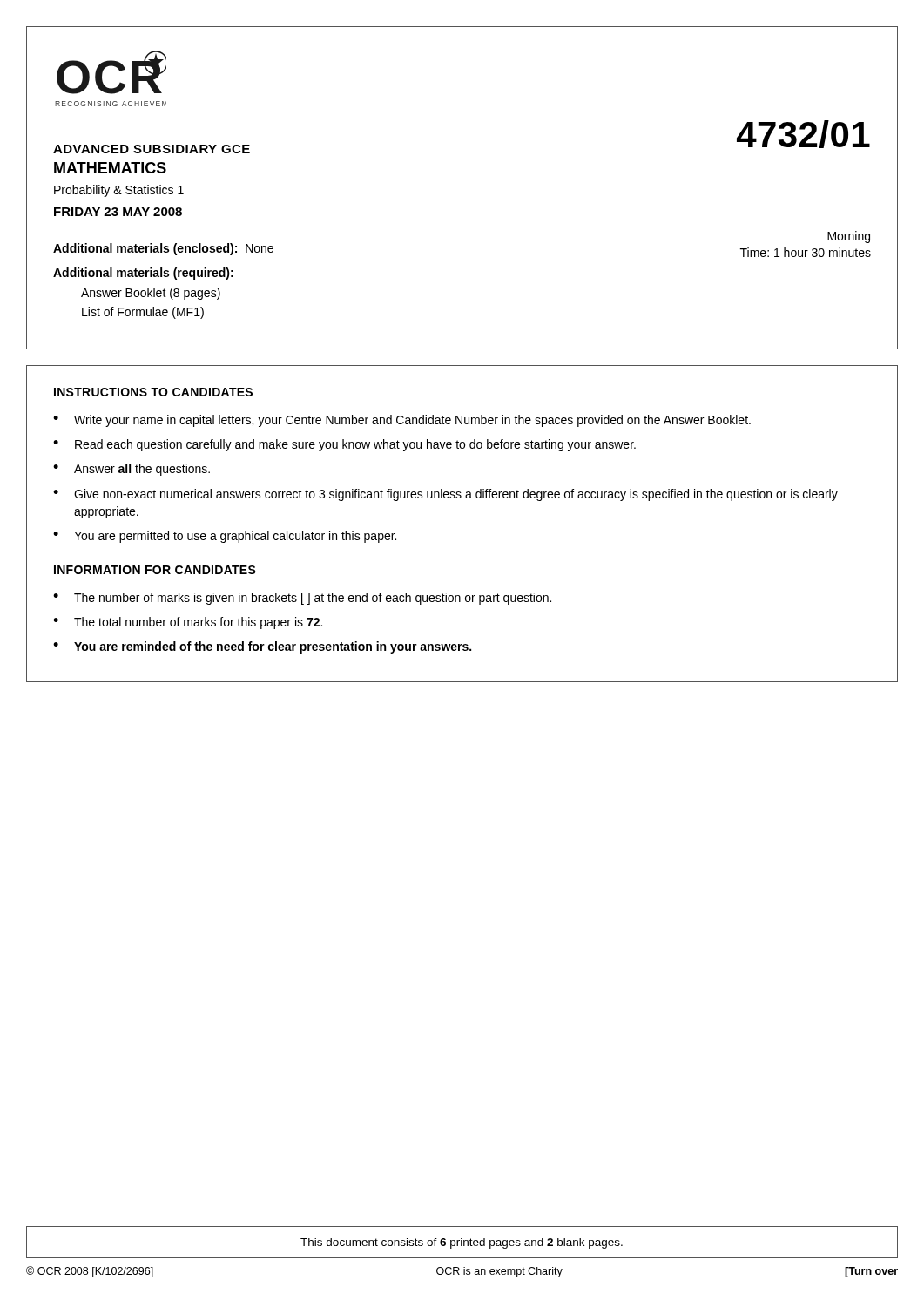Navigate to the block starting "ADVANCED SUBSIDIARY GCE"
Screen dimensions: 1307x924
[x=152, y=149]
